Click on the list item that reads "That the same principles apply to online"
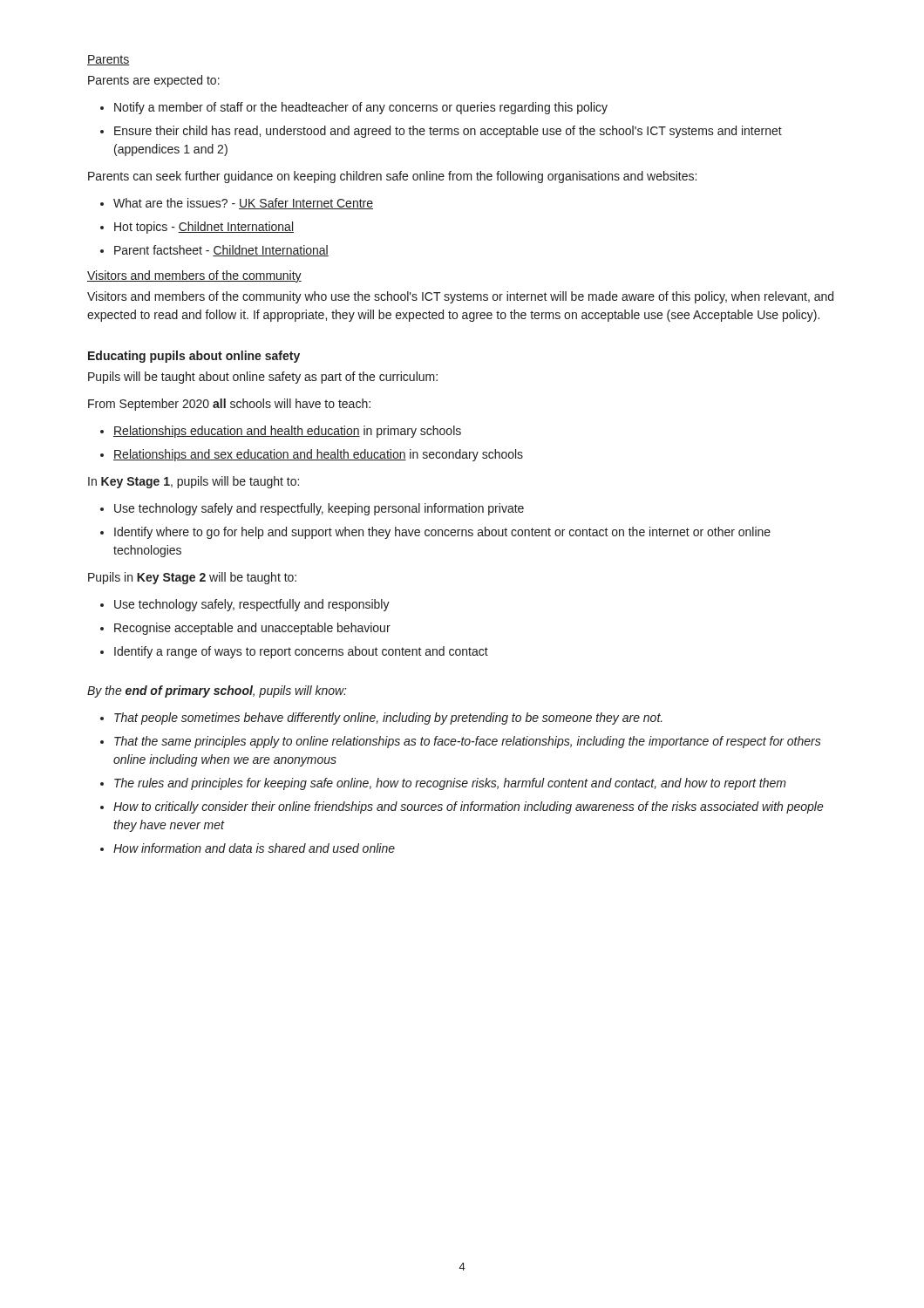Image resolution: width=924 pixels, height=1308 pixels. tap(462, 751)
